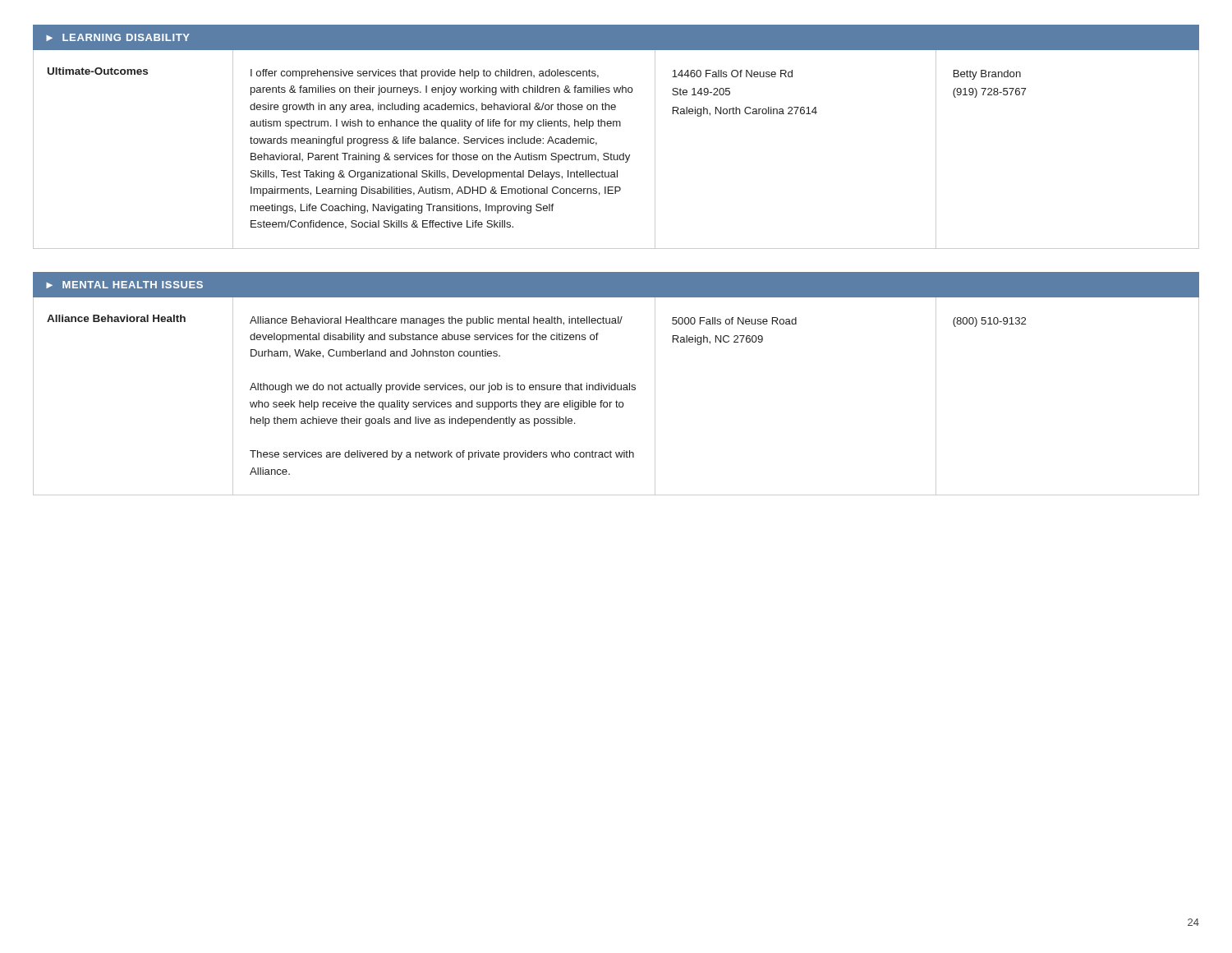
Task: Find the table that mentions "Ultimate-Outcomes I offer comprehensive services"
Action: point(616,149)
